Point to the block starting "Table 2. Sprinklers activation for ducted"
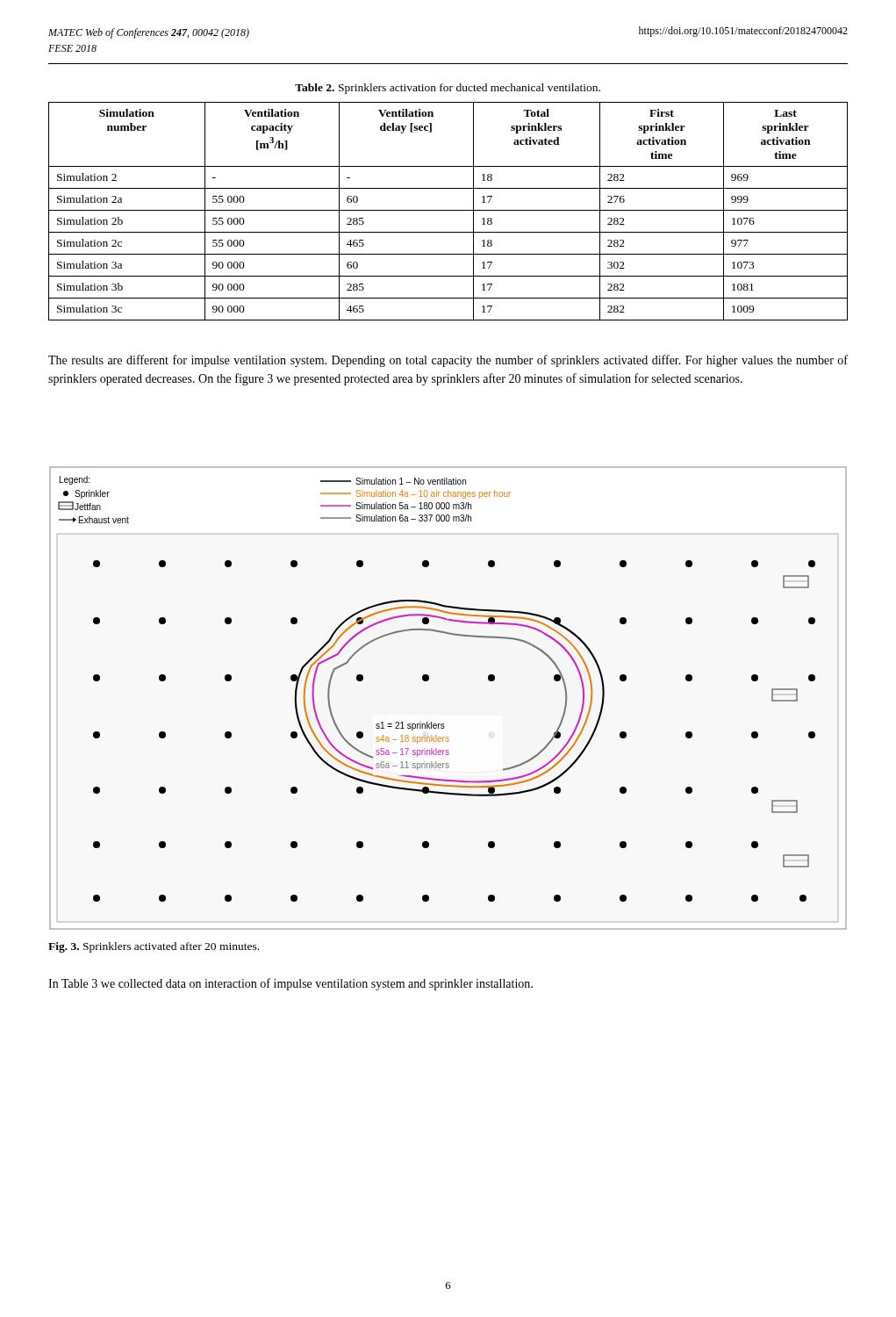This screenshot has width=896, height=1317. pyautogui.click(x=448, y=87)
